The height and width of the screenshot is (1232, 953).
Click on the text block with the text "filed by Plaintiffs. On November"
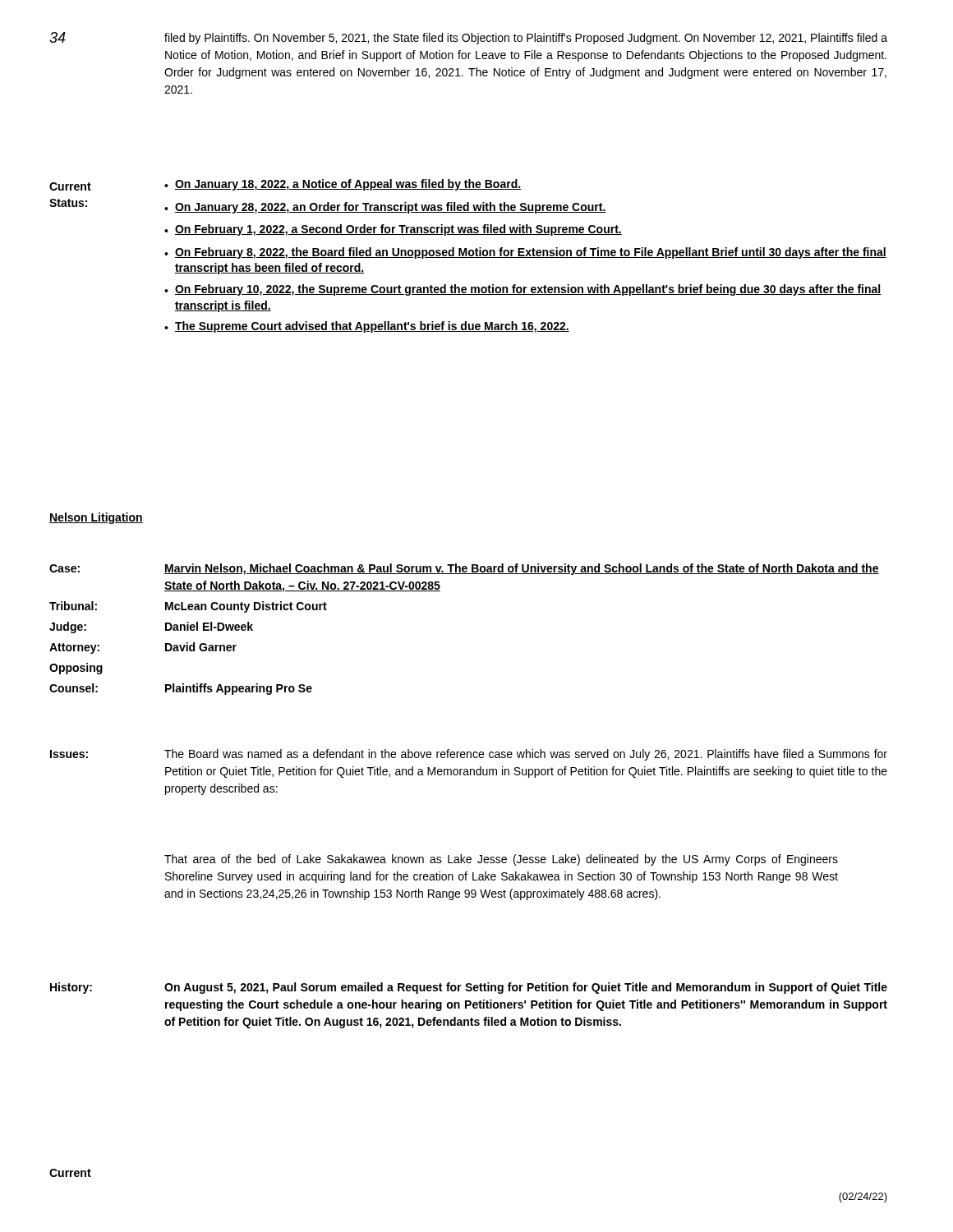[526, 64]
